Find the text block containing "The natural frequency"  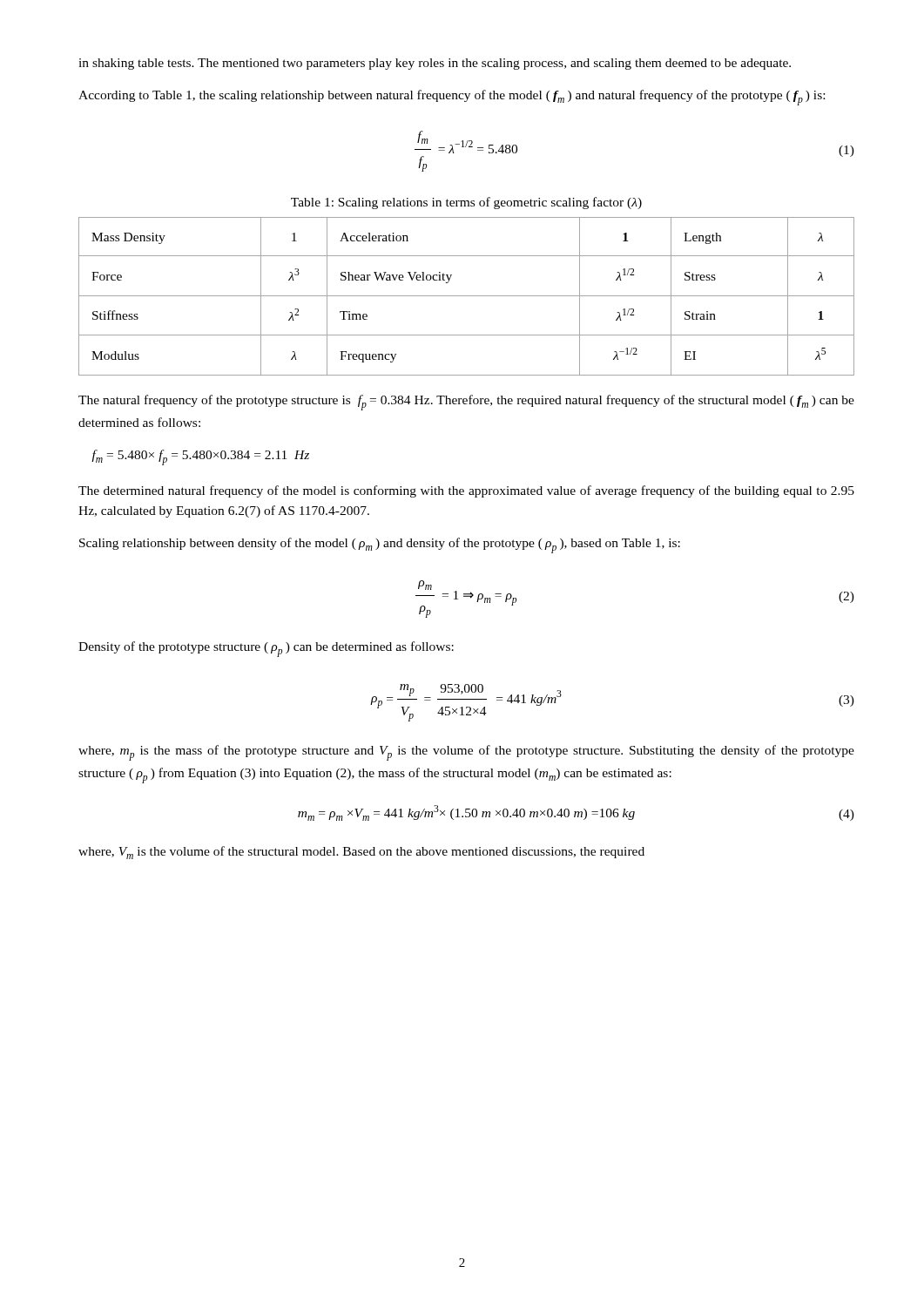pyautogui.click(x=466, y=411)
